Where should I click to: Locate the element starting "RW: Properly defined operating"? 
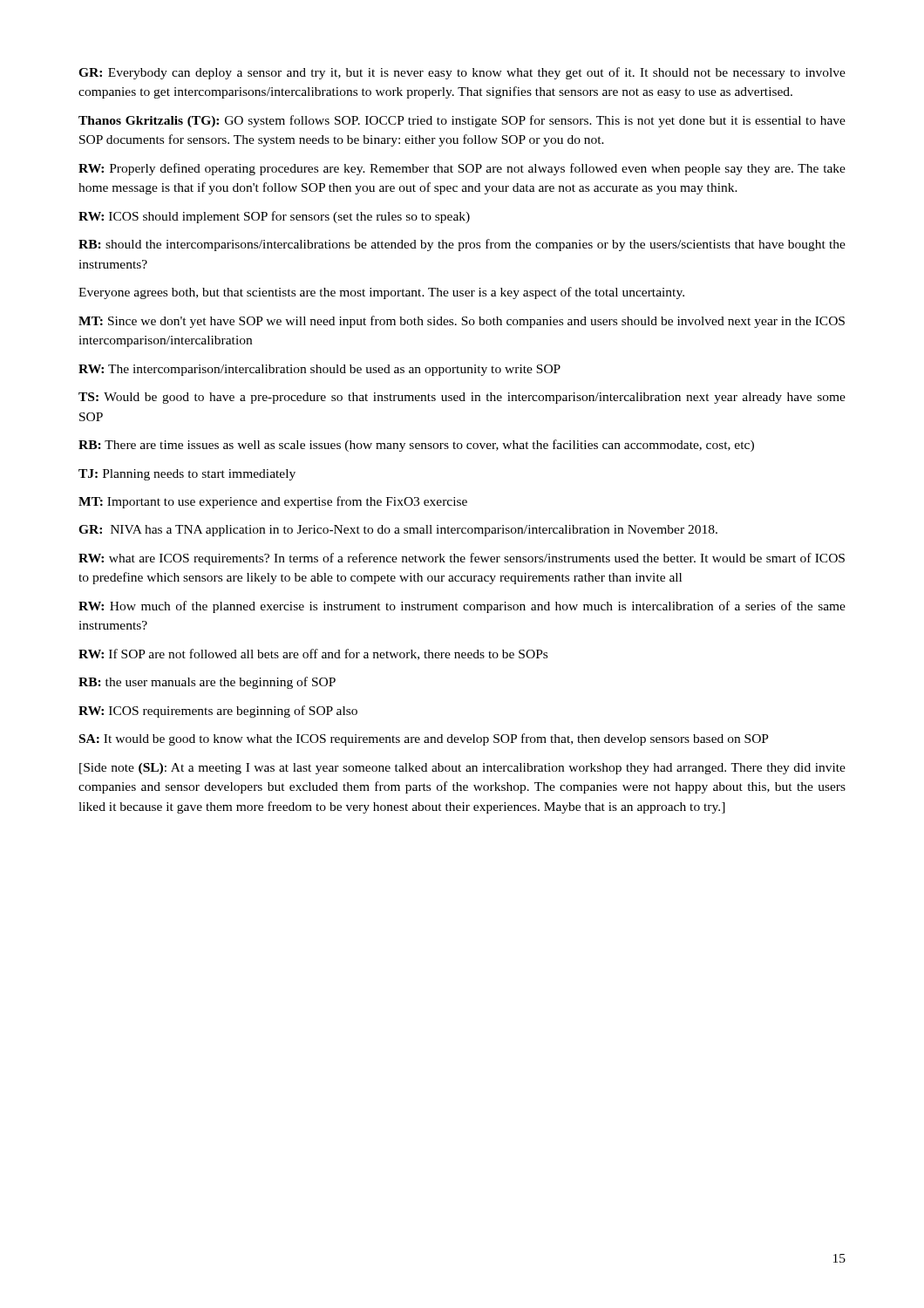click(x=462, y=178)
